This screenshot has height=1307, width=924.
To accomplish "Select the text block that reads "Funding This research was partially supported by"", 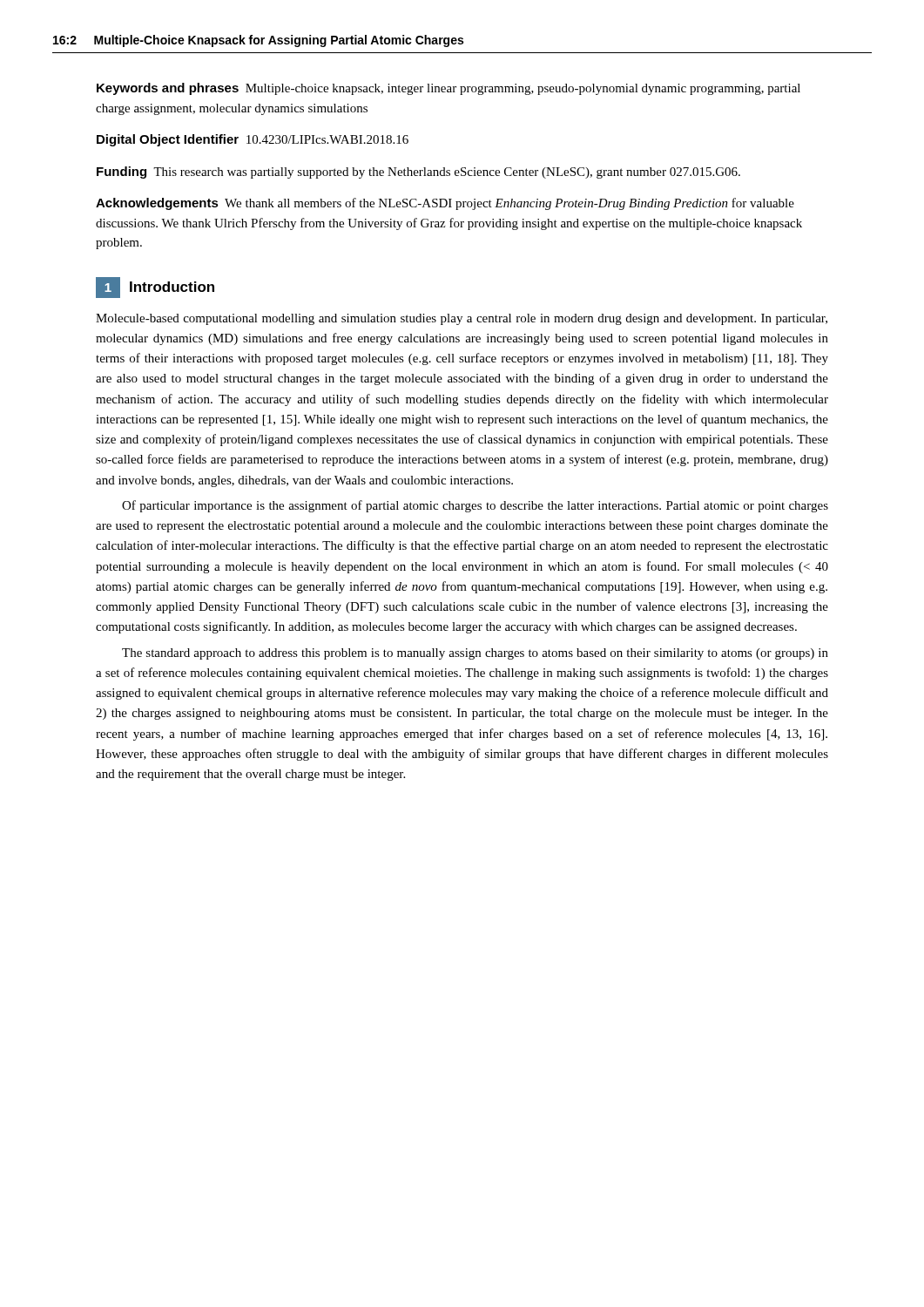I will tap(418, 171).
